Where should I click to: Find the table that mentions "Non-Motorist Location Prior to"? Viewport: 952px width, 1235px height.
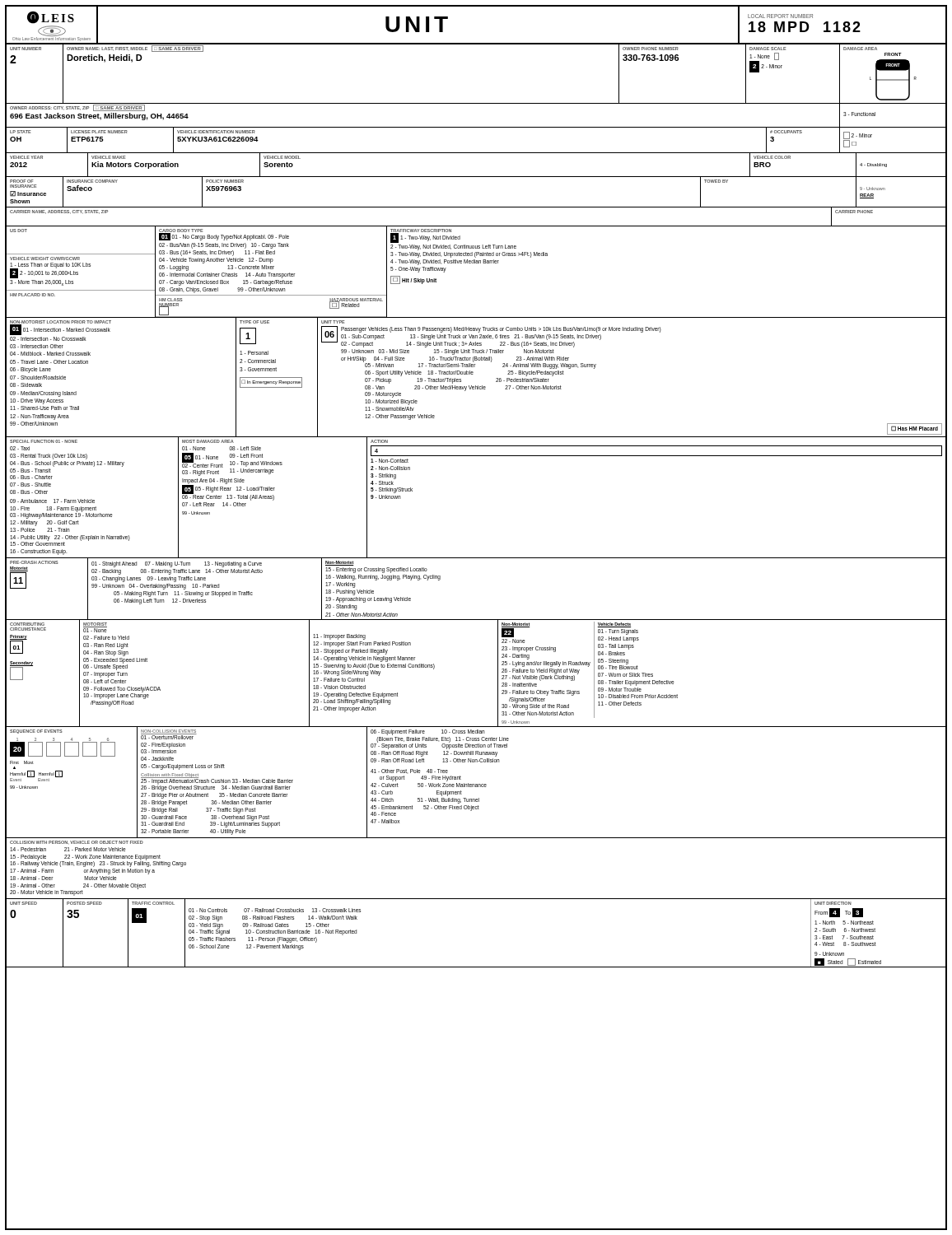coord(476,378)
